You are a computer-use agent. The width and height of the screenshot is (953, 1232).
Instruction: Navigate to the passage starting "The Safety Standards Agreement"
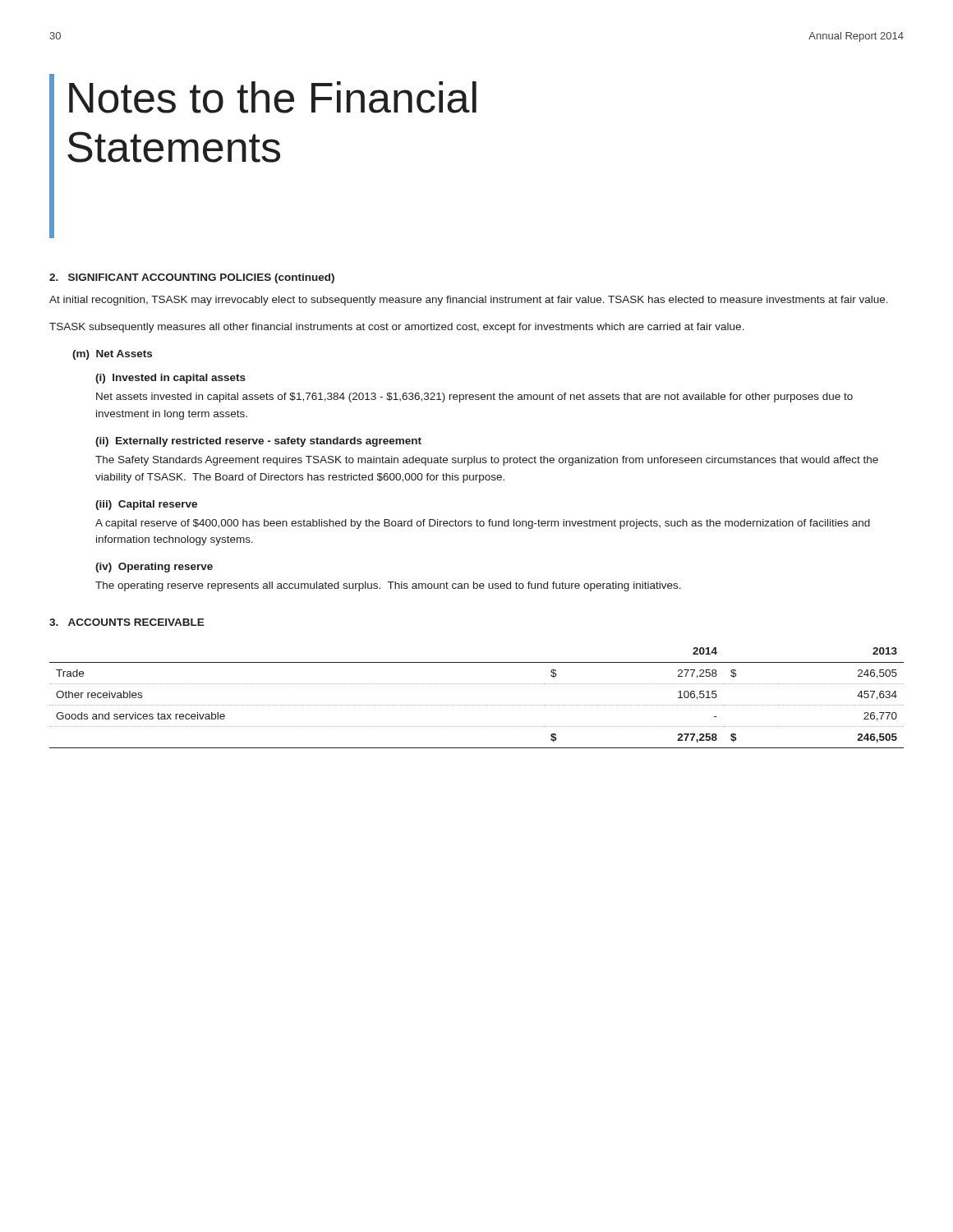(x=487, y=468)
